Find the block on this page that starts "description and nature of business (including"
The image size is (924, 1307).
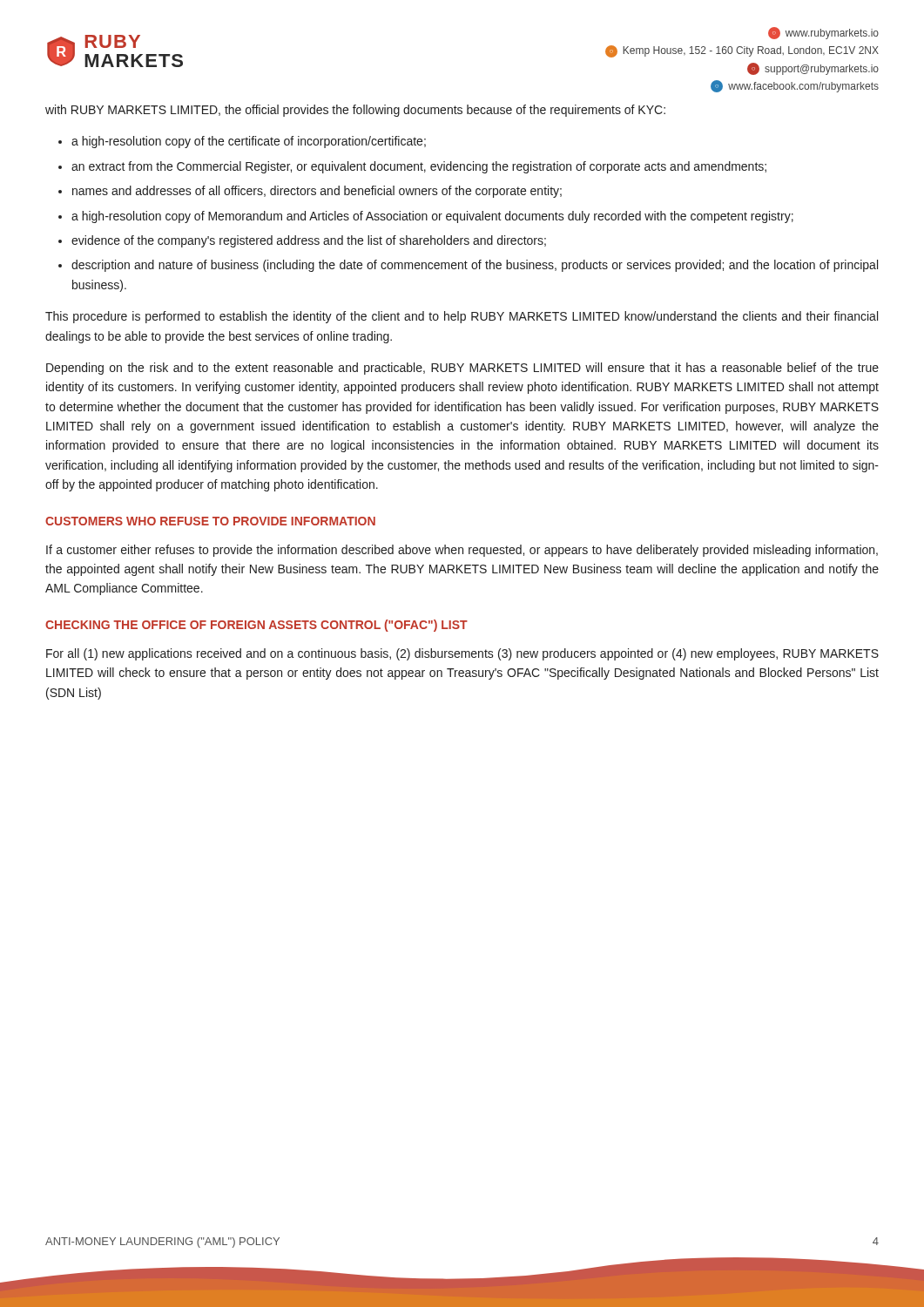(x=475, y=275)
